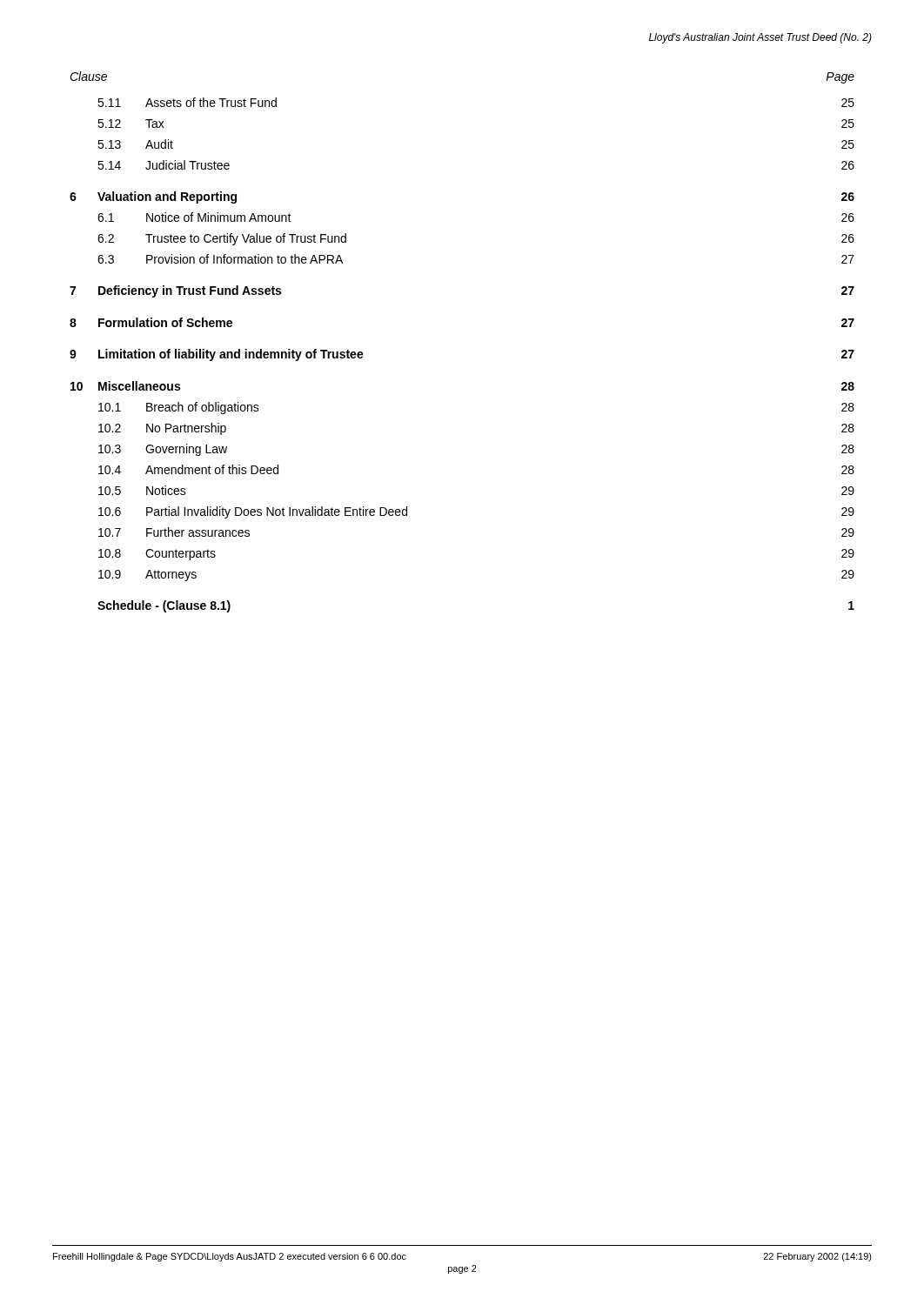The width and height of the screenshot is (924, 1305).
Task: Click on the text block starting "6.2 Trustee to Certify Value of Trust"
Action: click(x=250, y=239)
